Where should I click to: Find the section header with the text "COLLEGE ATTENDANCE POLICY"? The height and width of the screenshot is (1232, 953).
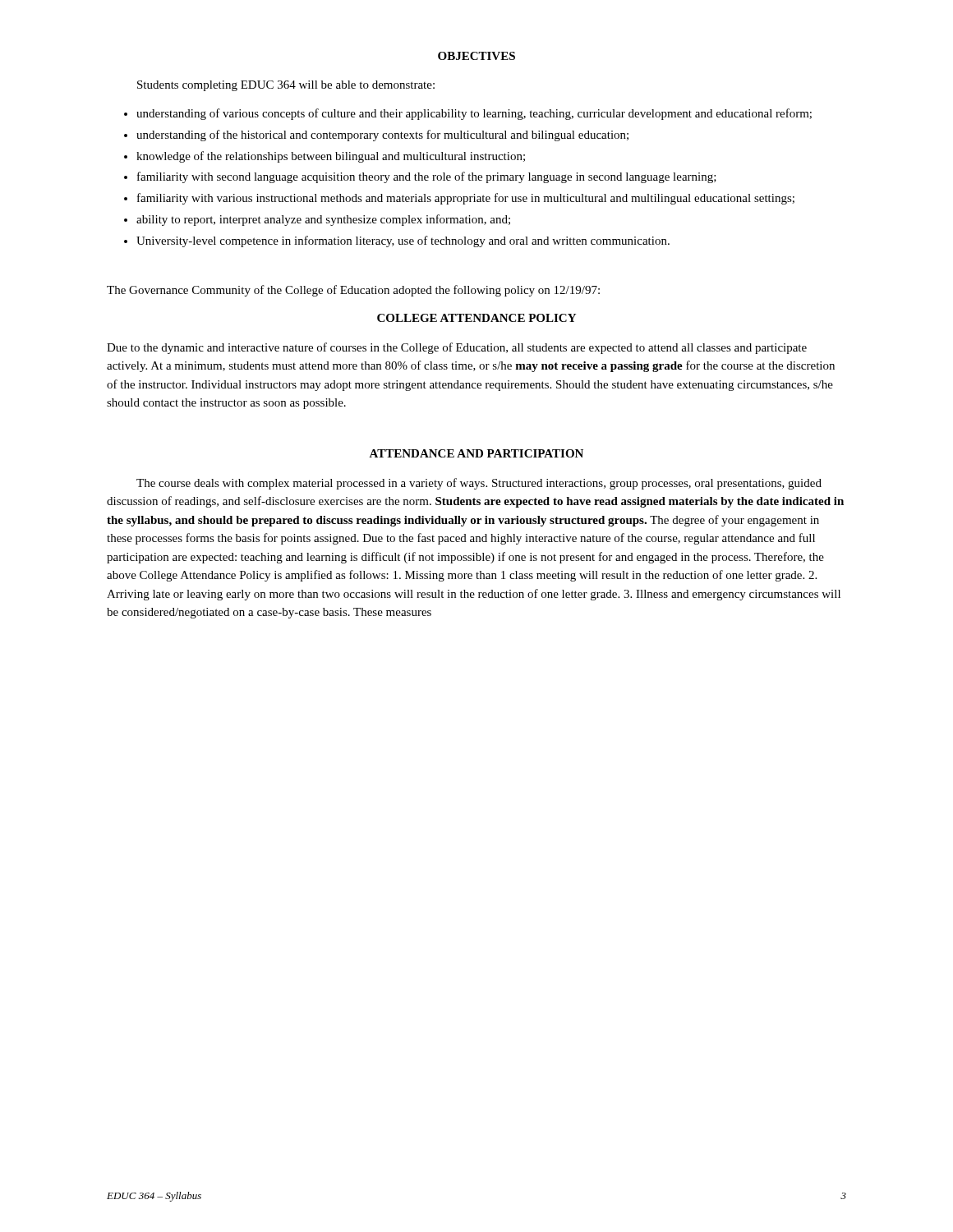click(476, 318)
